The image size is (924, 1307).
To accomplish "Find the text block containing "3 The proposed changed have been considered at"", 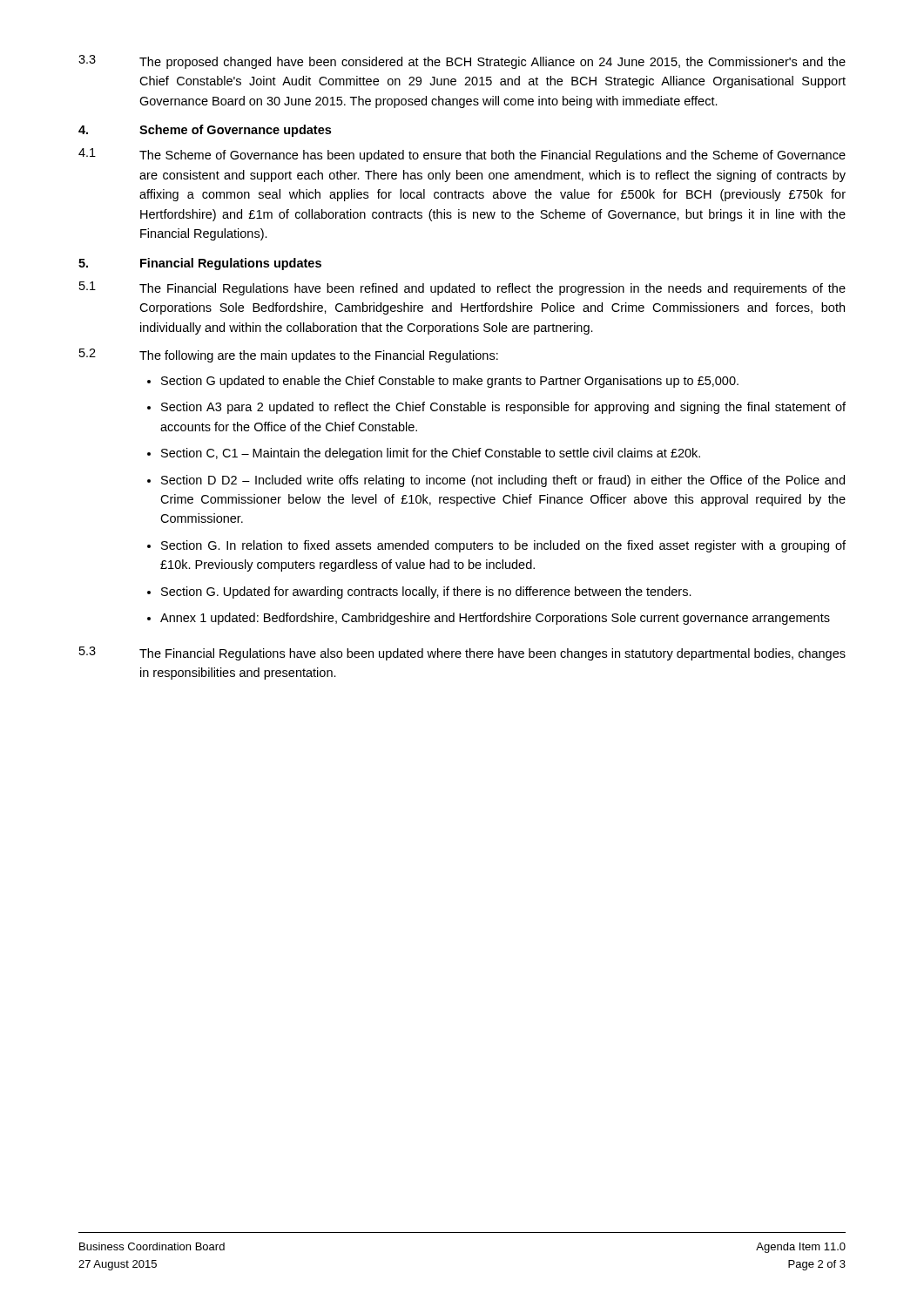I will click(462, 82).
